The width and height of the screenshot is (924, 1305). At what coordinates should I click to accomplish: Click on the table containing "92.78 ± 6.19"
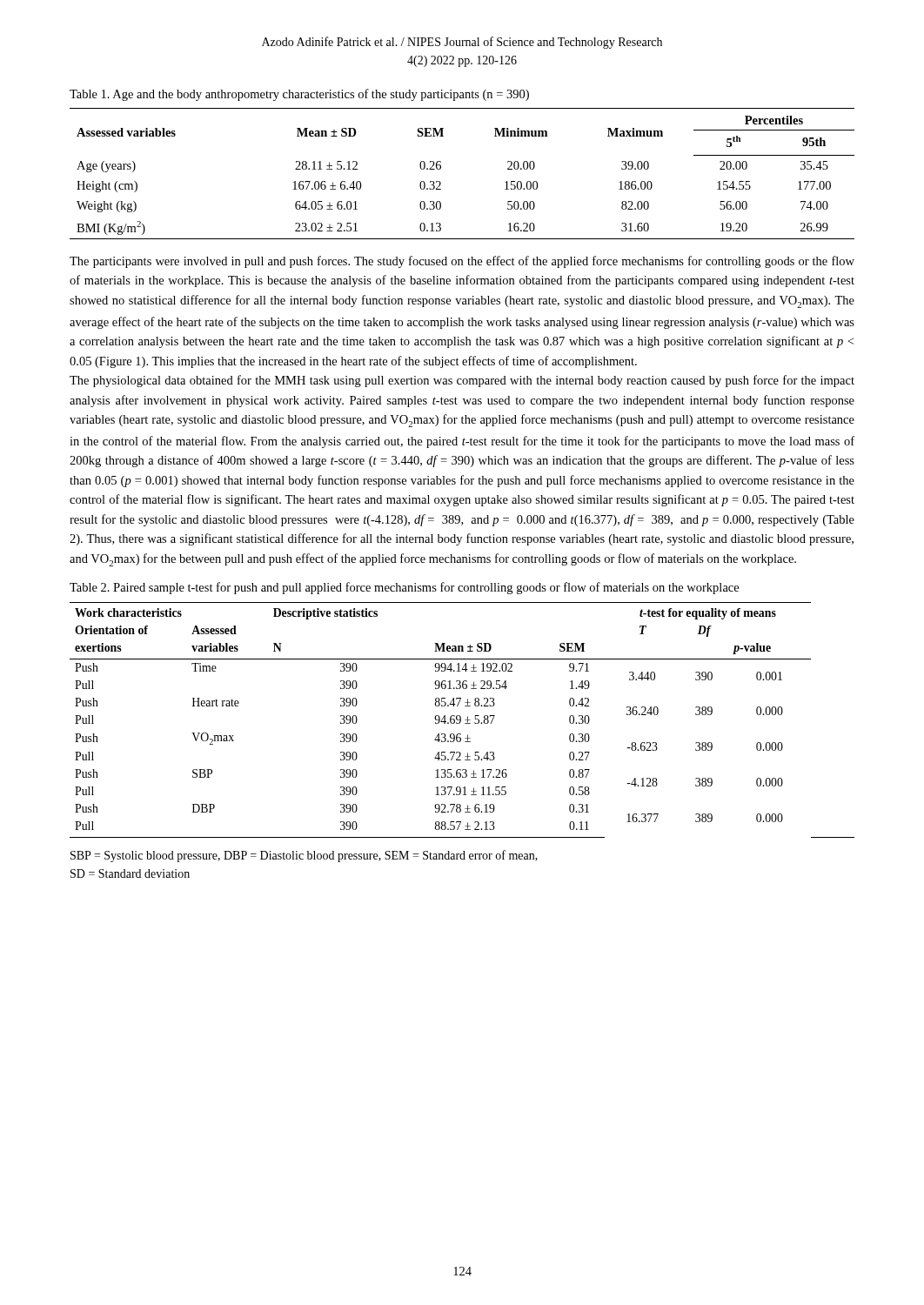462,720
